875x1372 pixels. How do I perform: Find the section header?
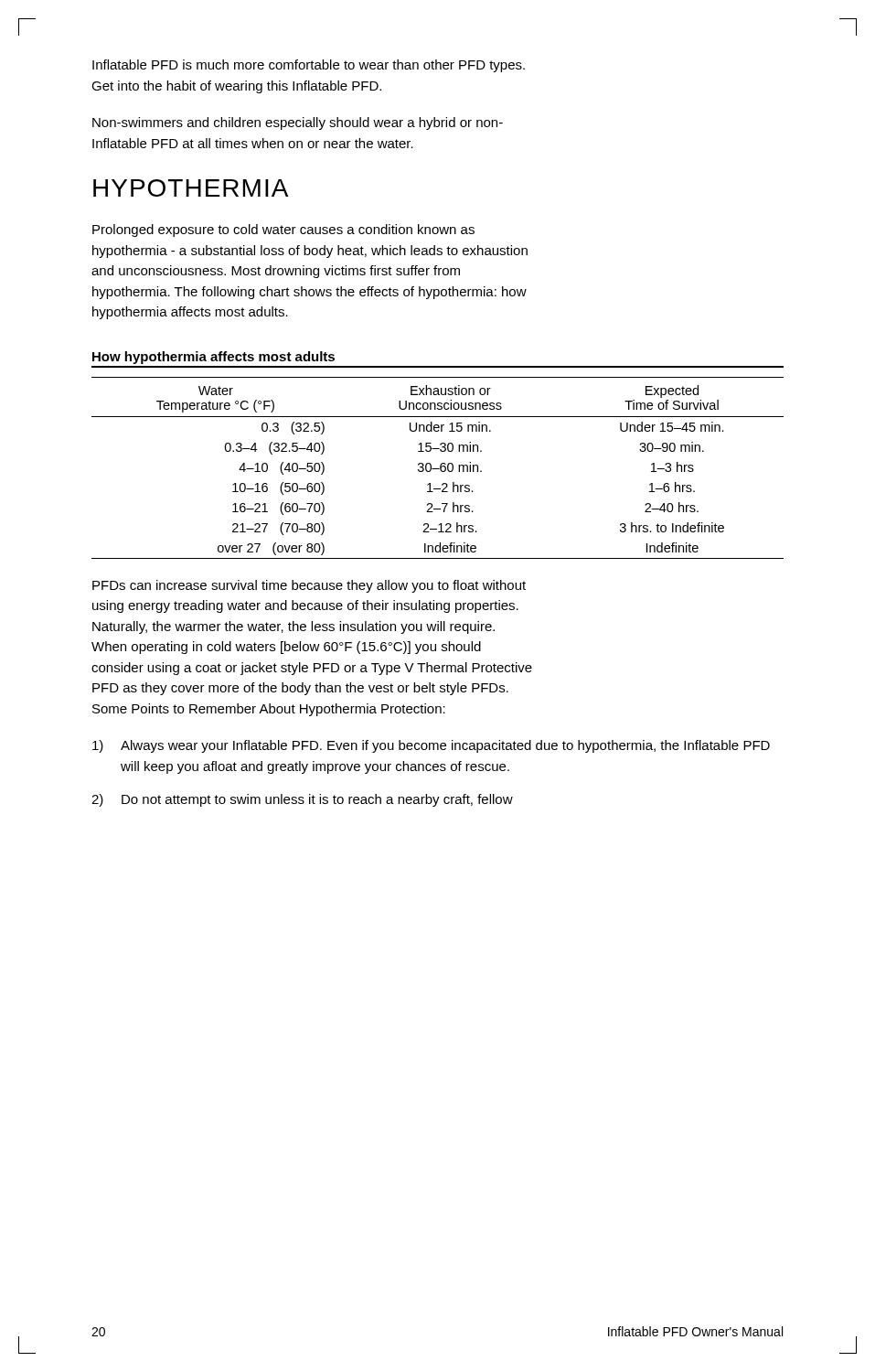(213, 356)
